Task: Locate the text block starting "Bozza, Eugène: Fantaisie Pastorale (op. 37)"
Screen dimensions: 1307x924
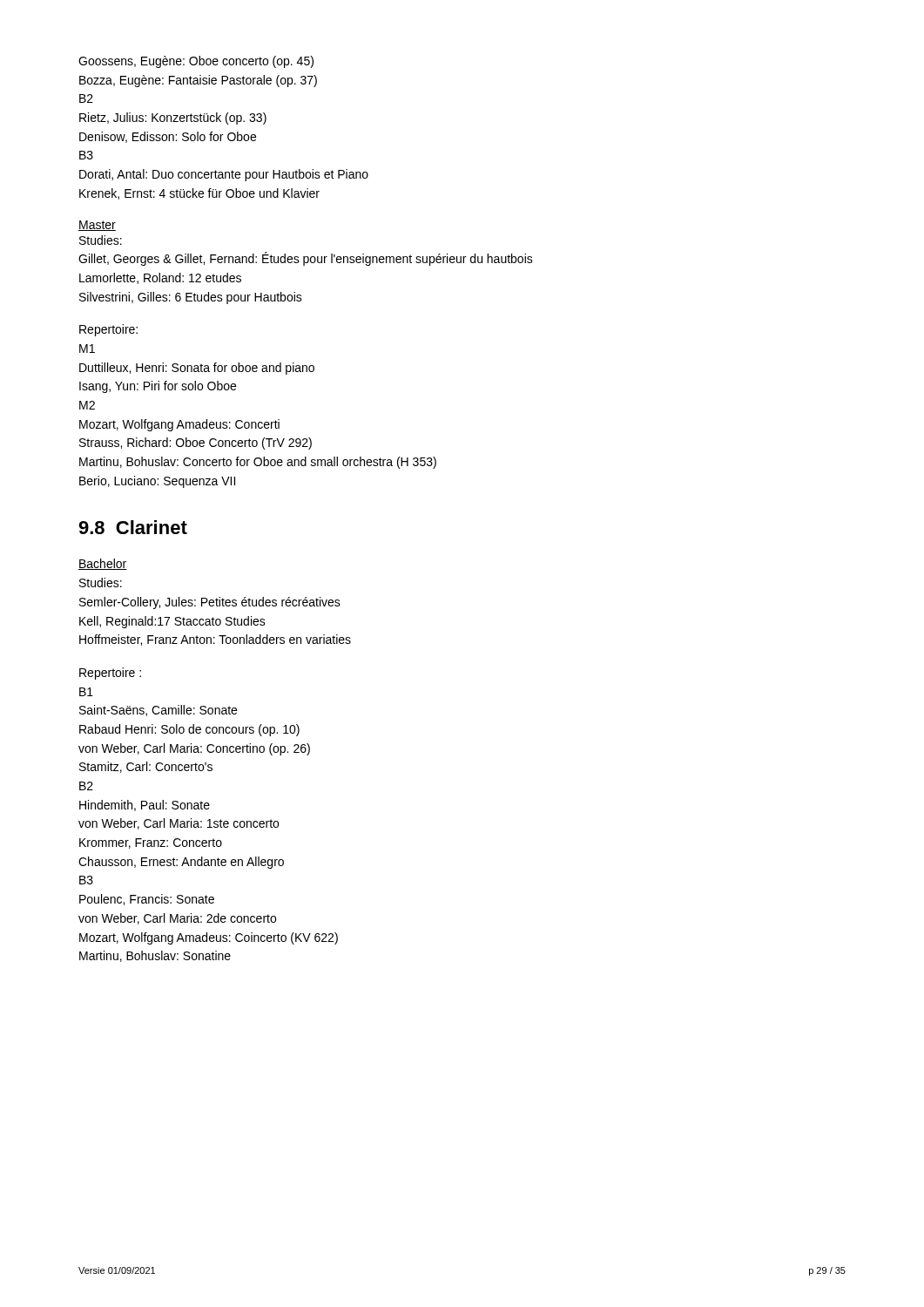Action: click(x=198, y=81)
